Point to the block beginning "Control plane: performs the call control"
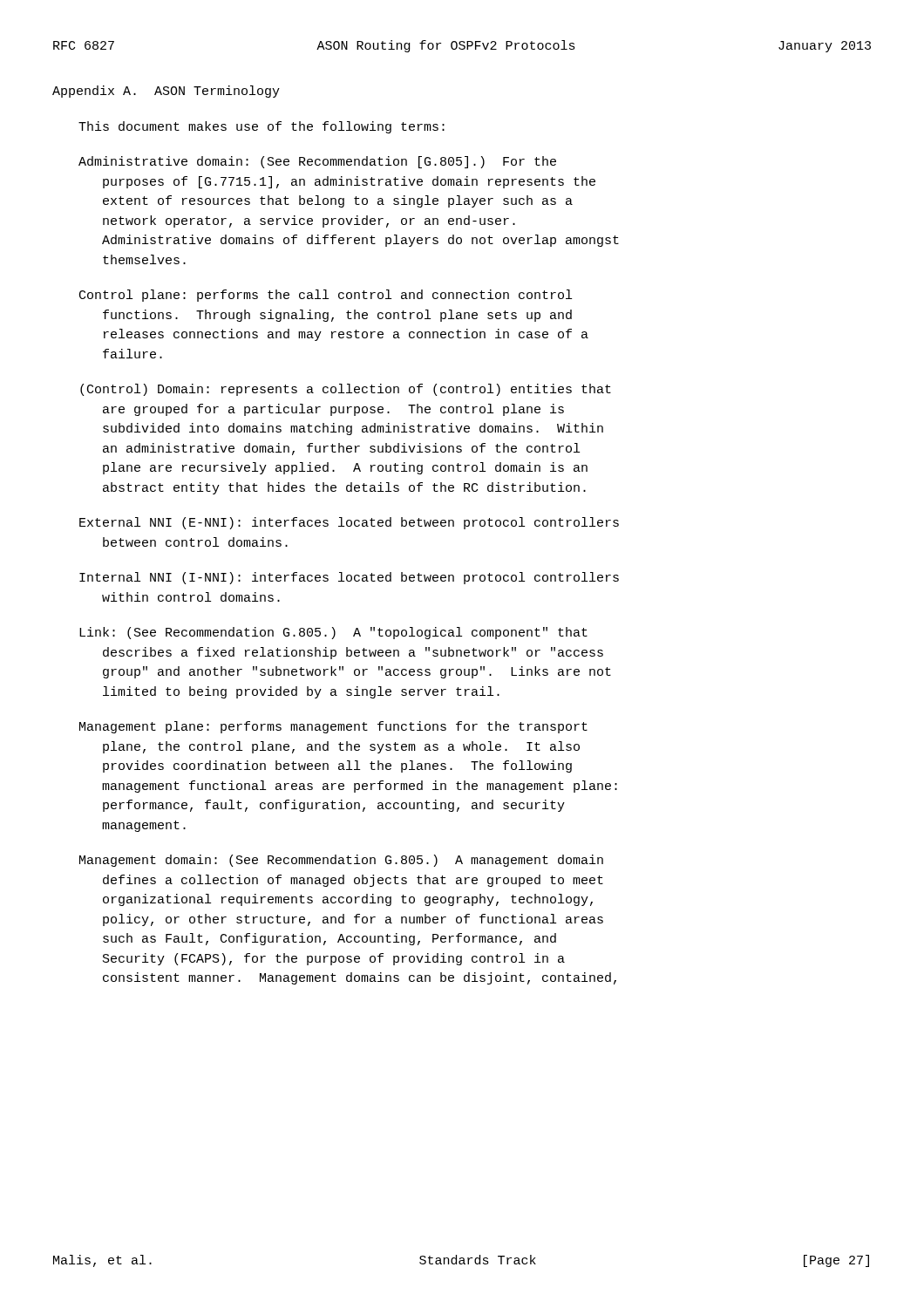This screenshot has height=1308, width=924. (x=475, y=326)
